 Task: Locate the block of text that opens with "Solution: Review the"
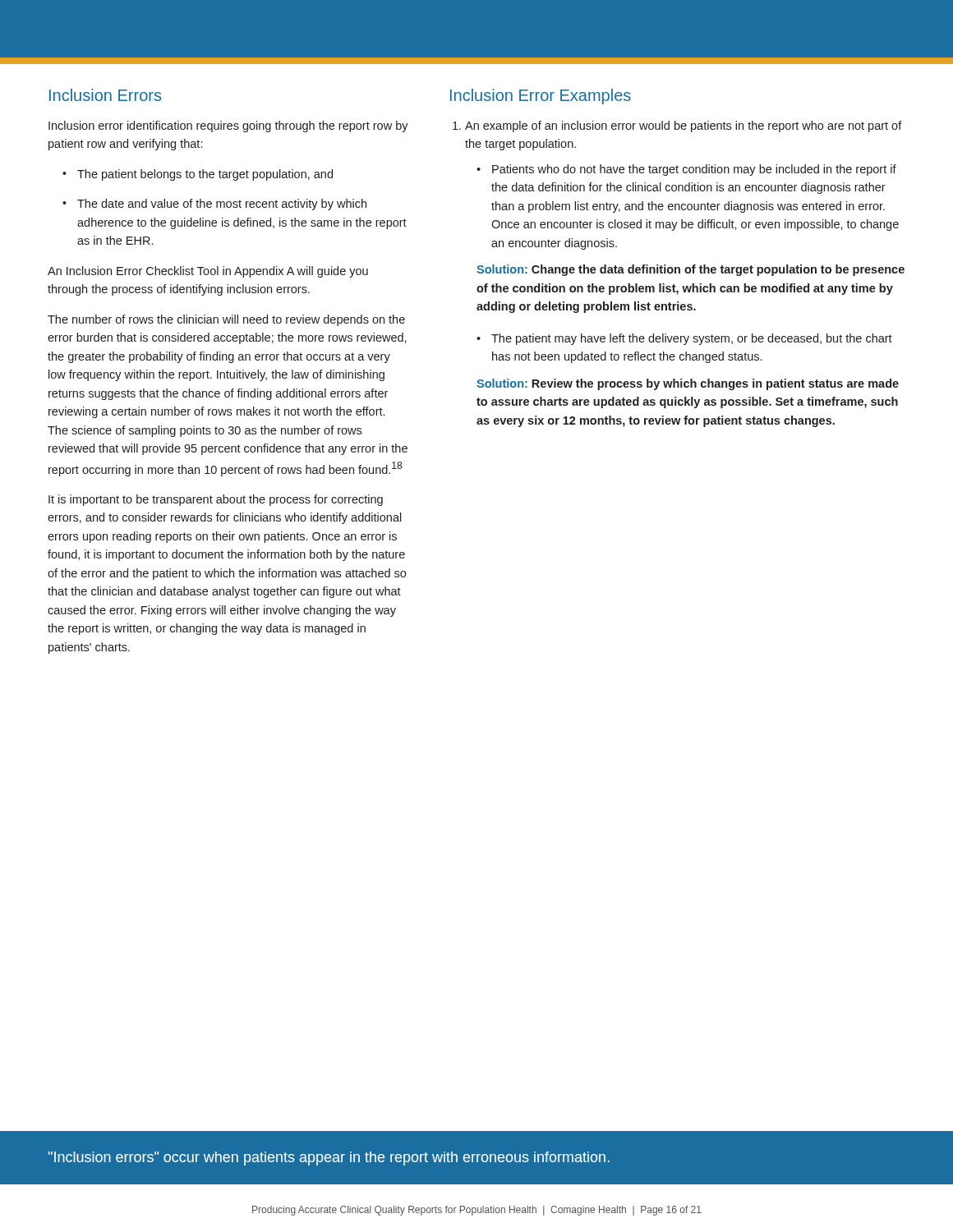(x=693, y=402)
